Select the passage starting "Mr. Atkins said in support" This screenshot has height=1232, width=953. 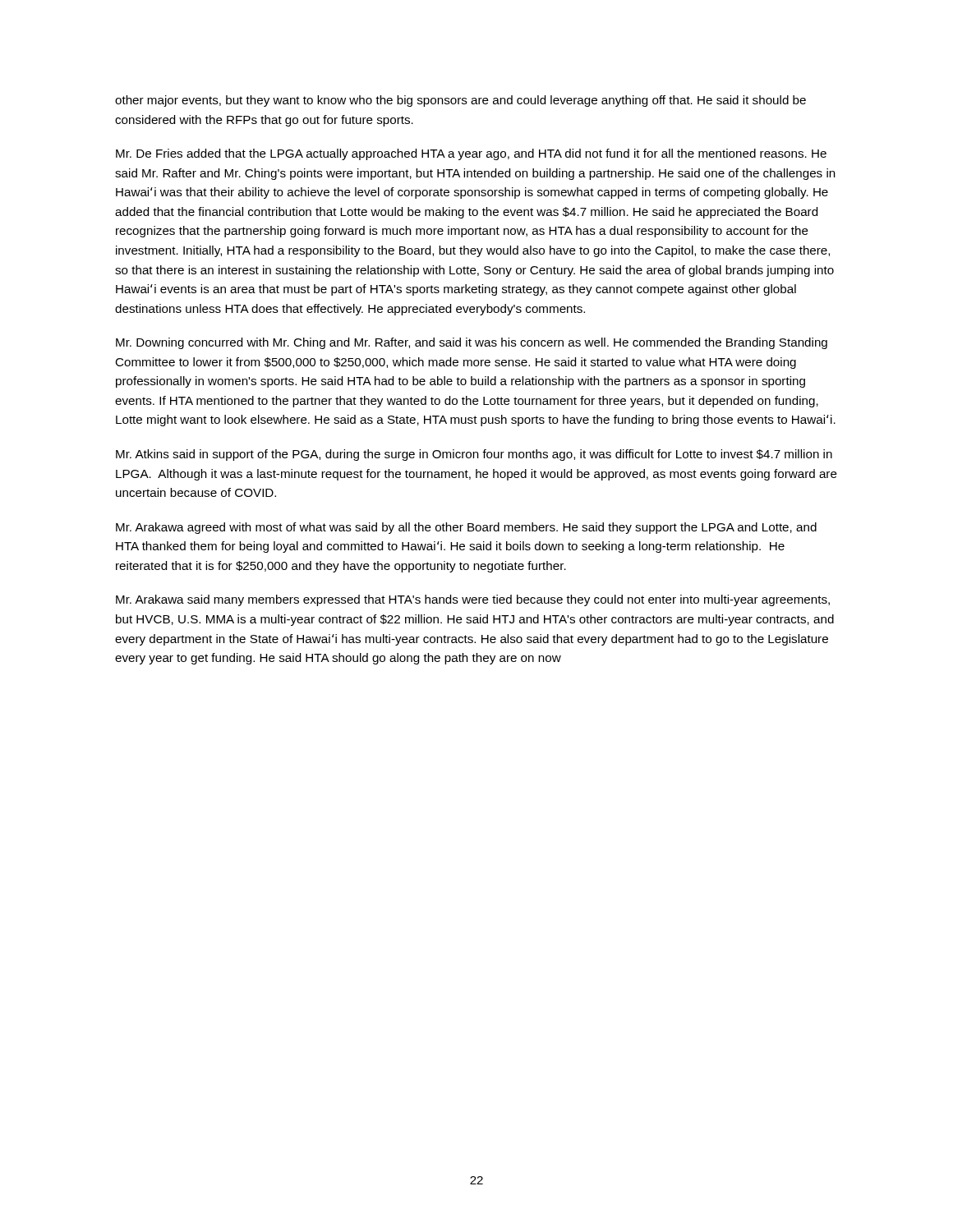[x=476, y=473]
